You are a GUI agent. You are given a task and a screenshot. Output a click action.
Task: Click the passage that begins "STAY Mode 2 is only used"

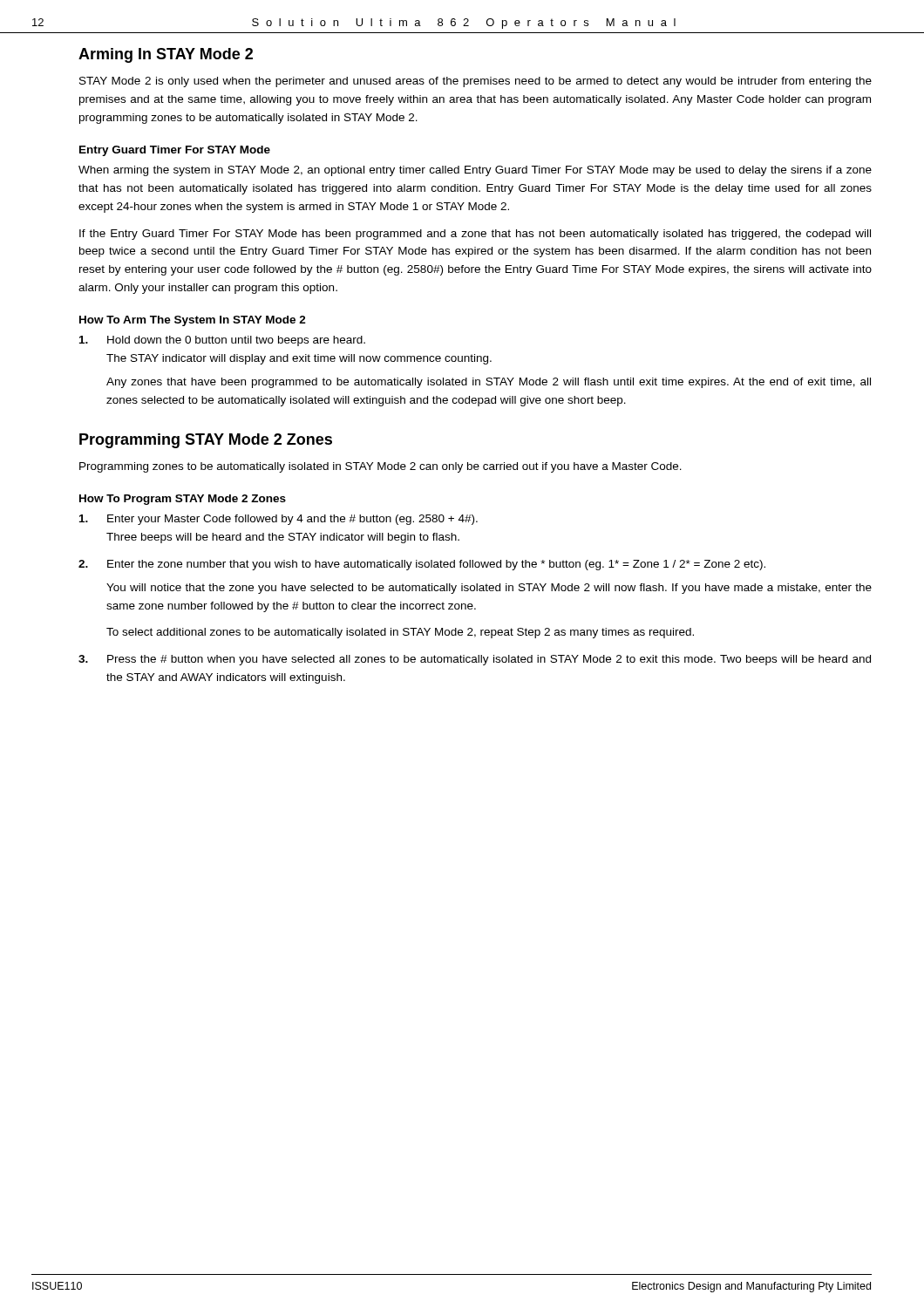click(x=475, y=99)
